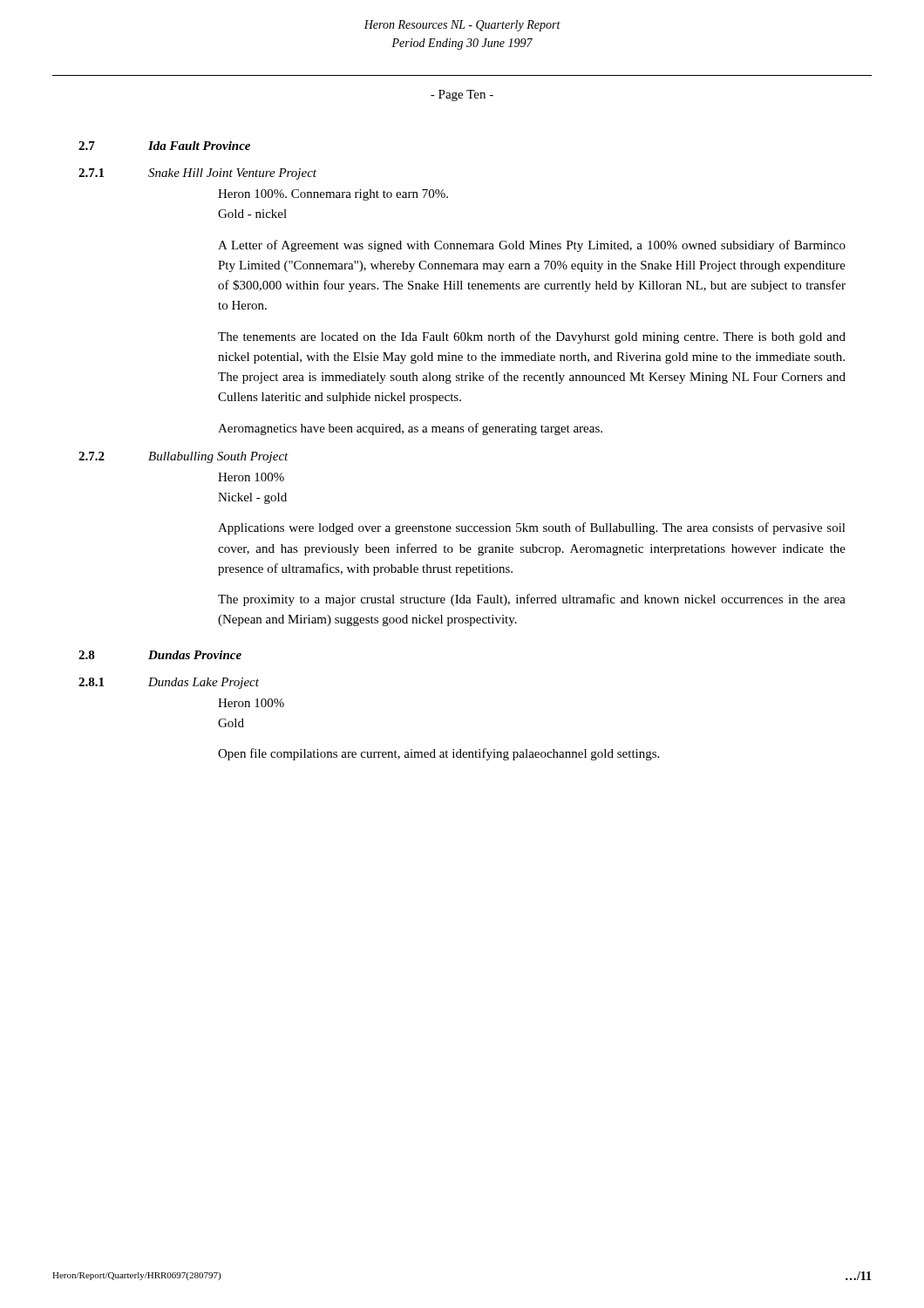
Task: Navigate to the element starting "A Letter of Agreement was signed with"
Action: (532, 276)
